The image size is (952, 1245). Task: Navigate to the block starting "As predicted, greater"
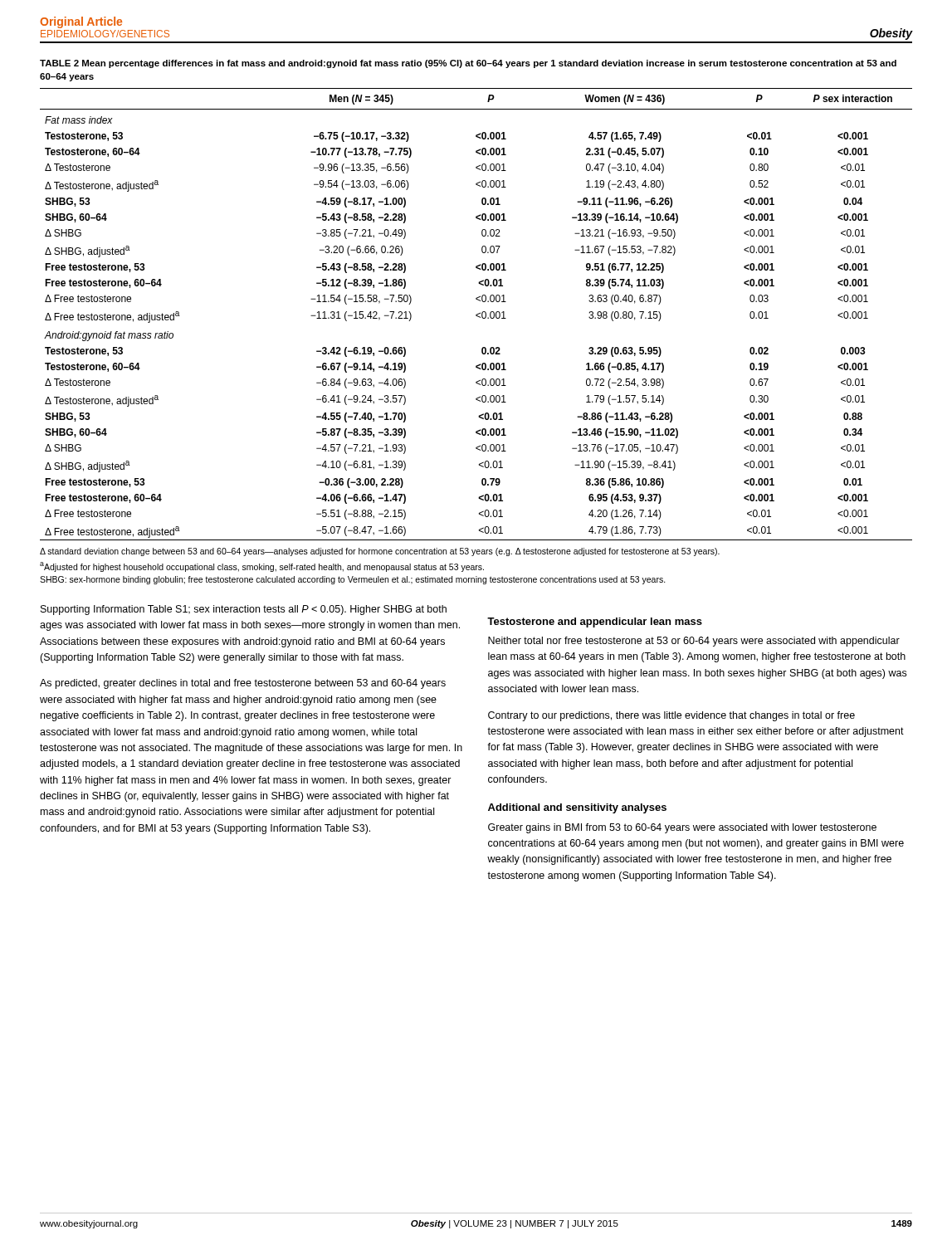[x=251, y=756]
